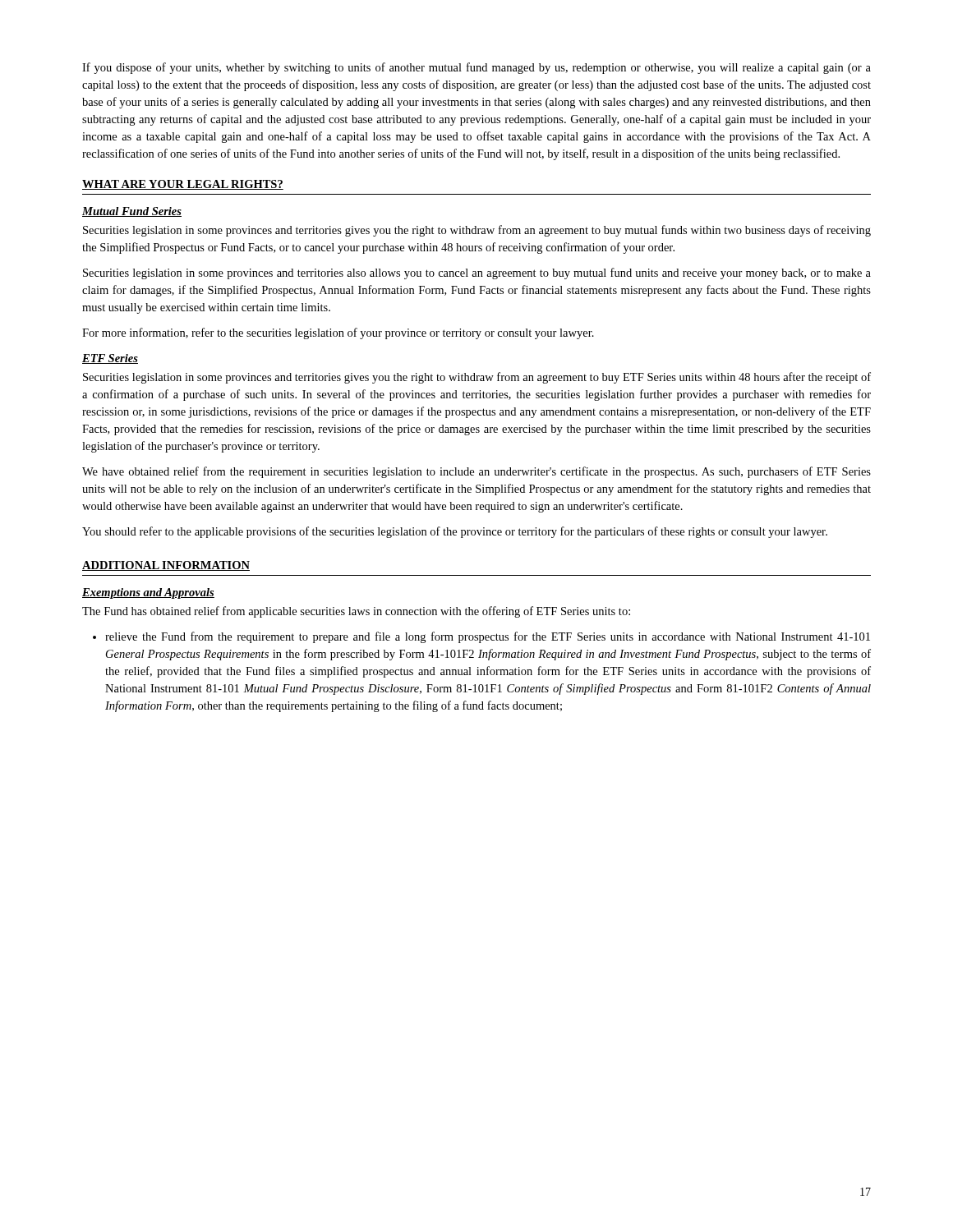Locate the block of text that opens with "If you dispose of your units, whether by"
This screenshot has height=1232, width=953.
pyautogui.click(x=476, y=111)
